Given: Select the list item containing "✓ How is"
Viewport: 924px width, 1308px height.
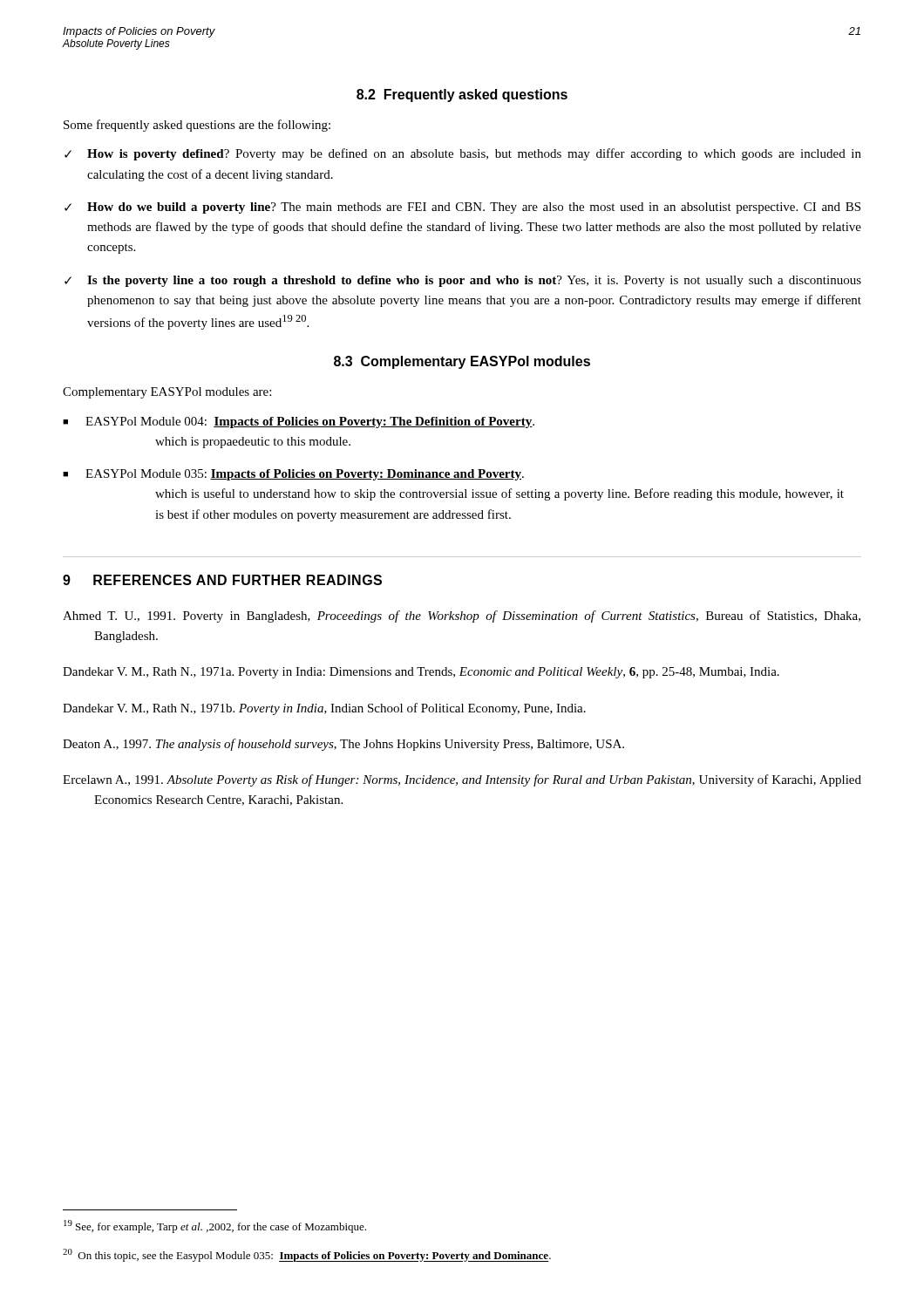Looking at the screenshot, I should 462,164.
